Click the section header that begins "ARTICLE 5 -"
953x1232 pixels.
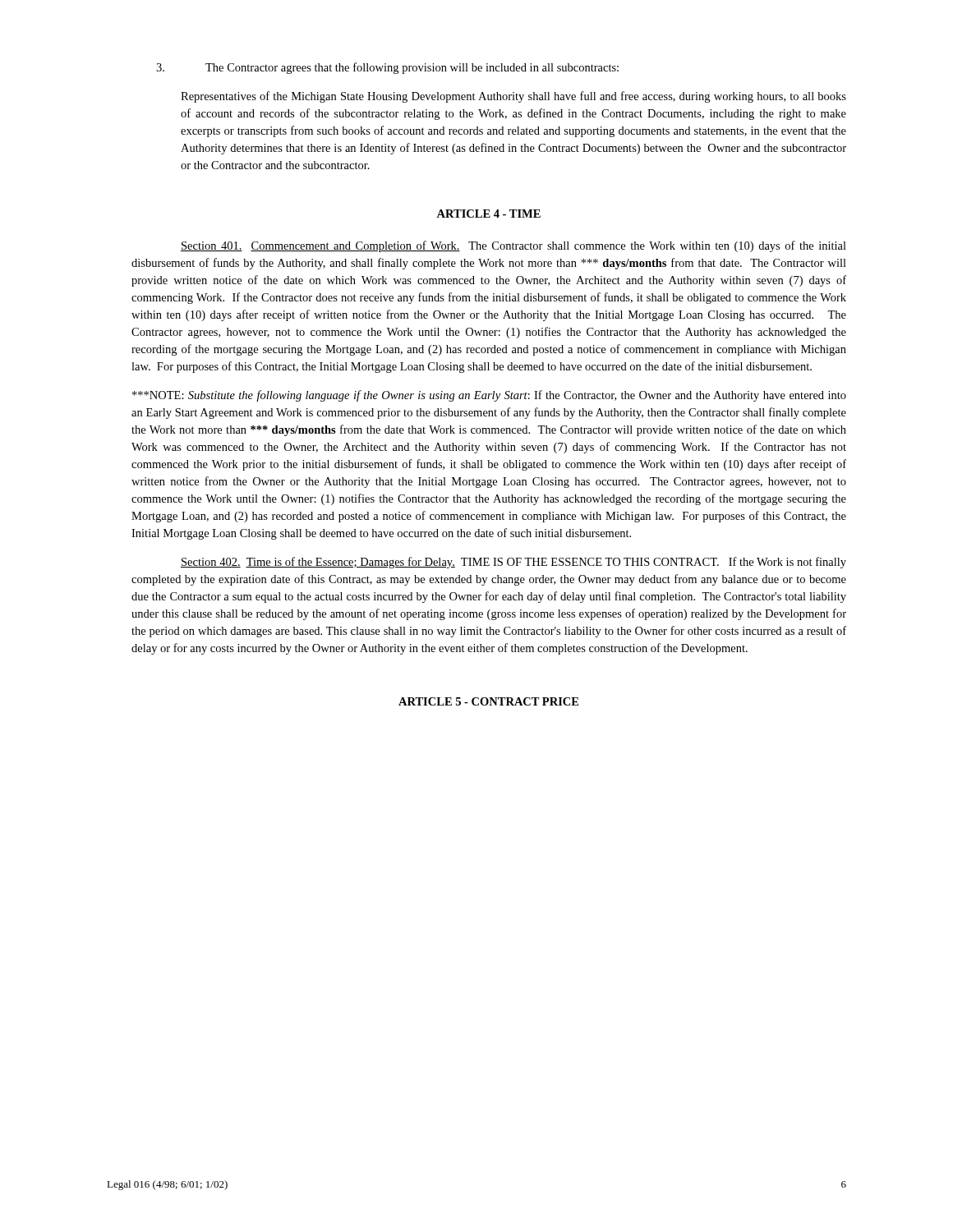(489, 702)
